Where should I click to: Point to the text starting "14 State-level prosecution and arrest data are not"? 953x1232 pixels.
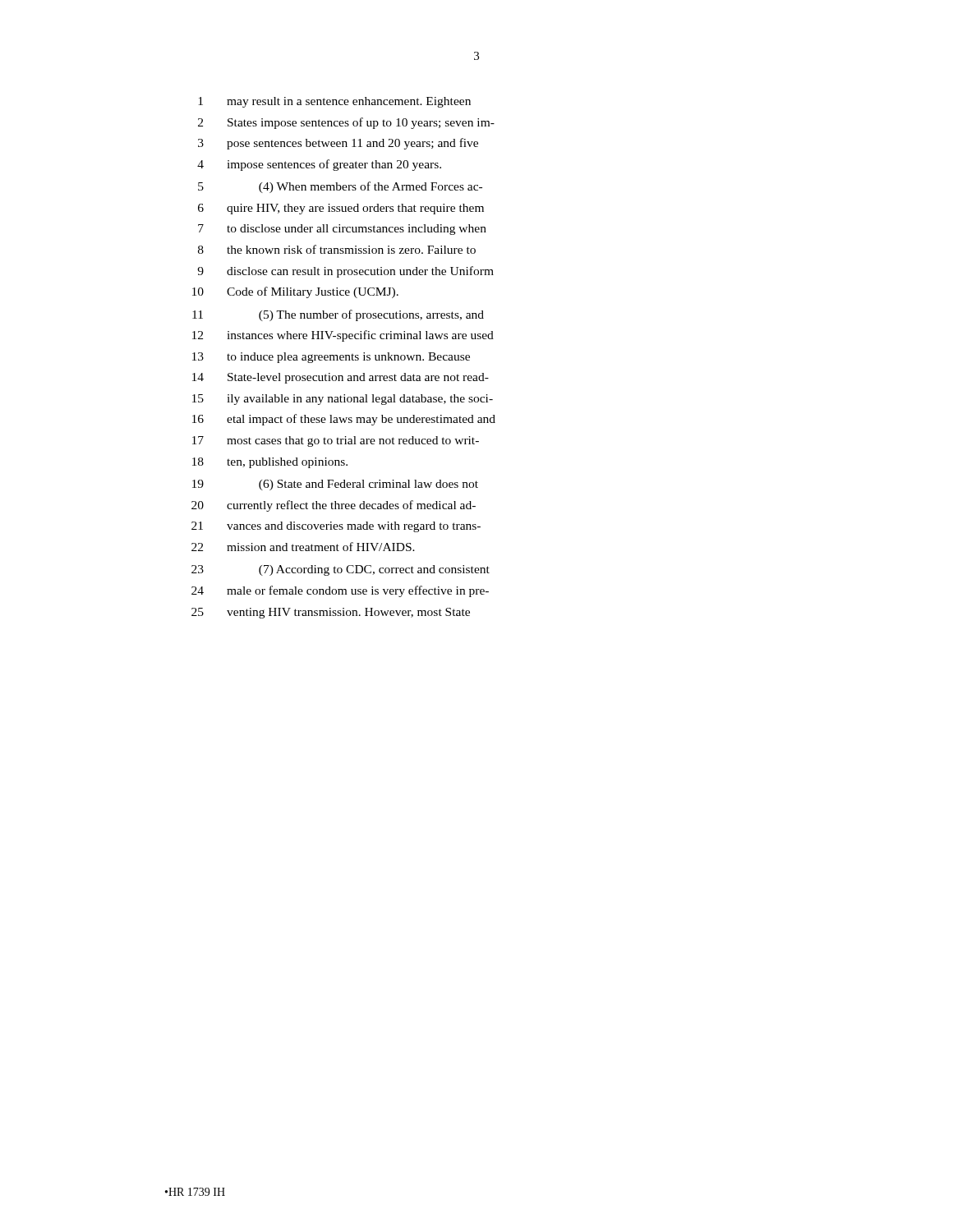click(493, 377)
